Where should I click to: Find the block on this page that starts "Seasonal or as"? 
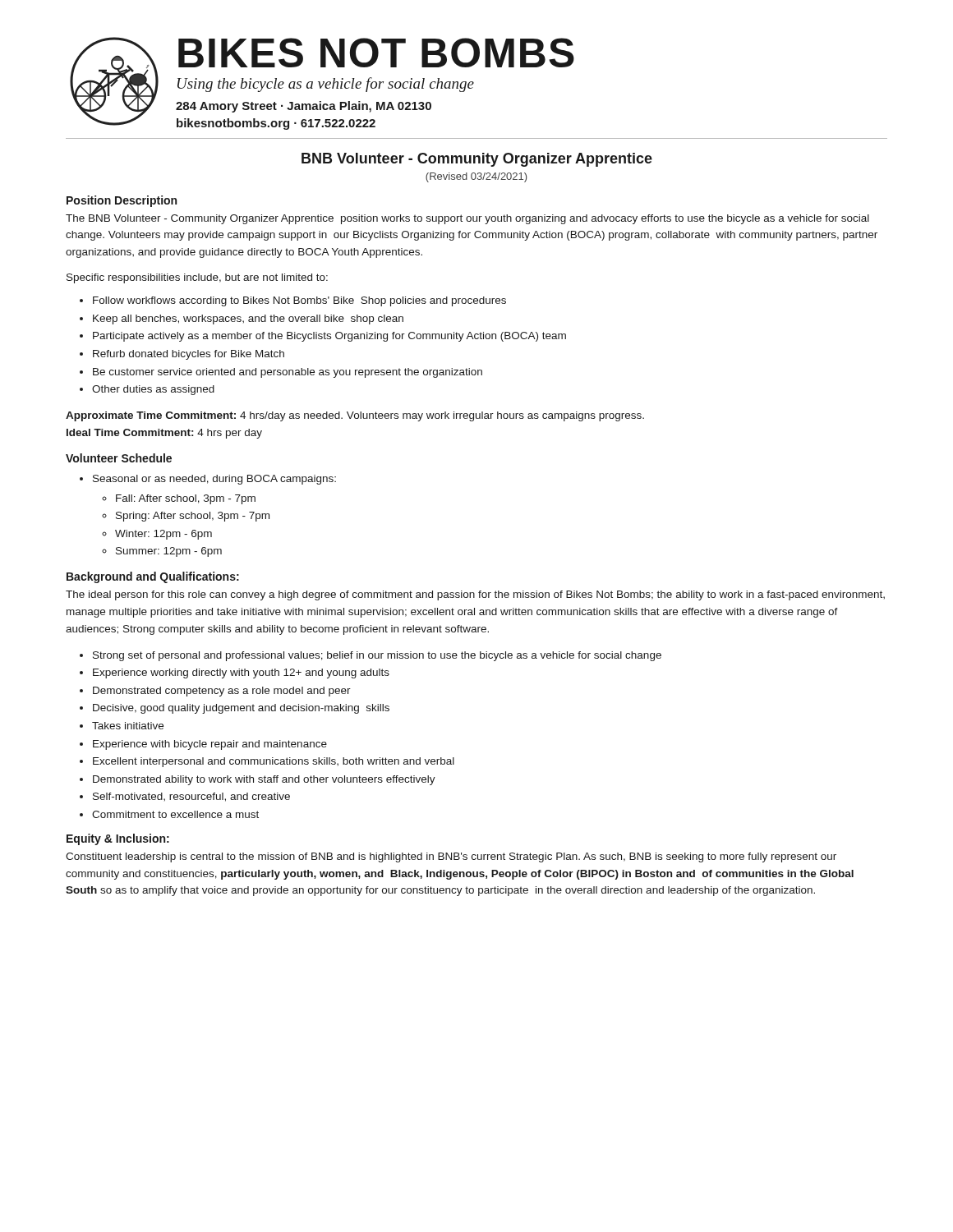pos(214,480)
